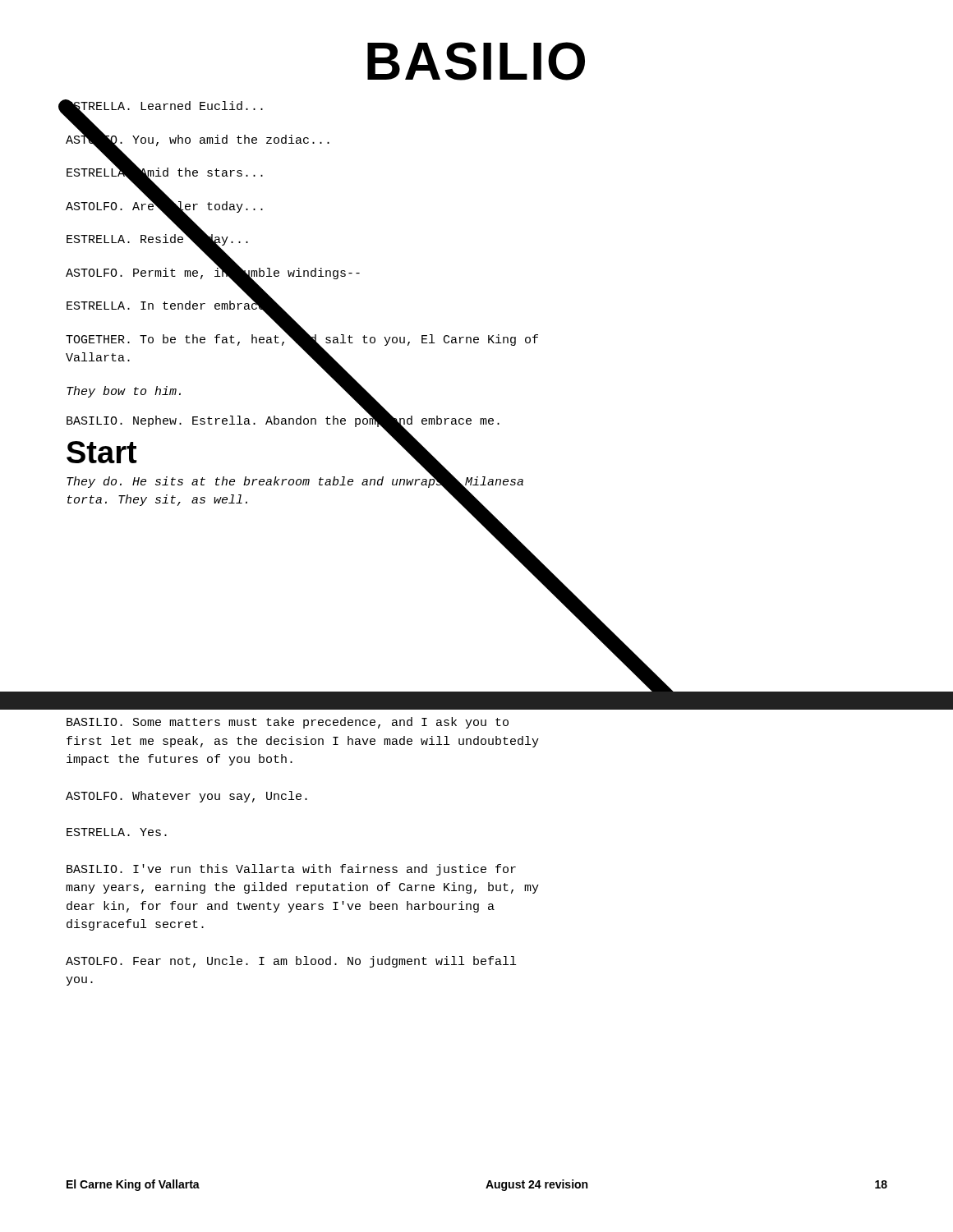Find "ESTRELLA. Learned Euclid..." on this page
The height and width of the screenshot is (1232, 953).
coord(166,107)
